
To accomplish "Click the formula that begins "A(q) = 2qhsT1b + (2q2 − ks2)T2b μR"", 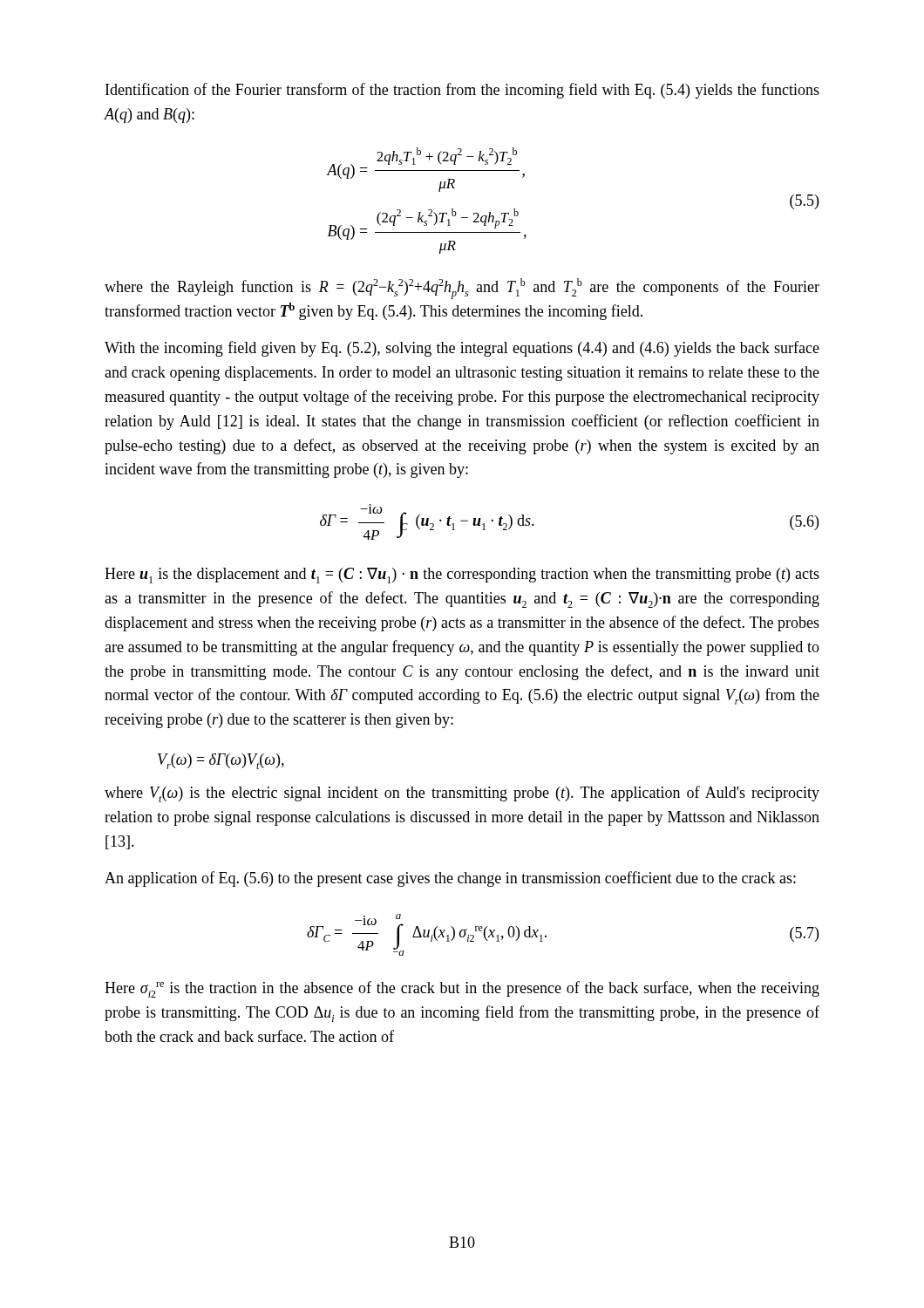I will click(462, 201).
